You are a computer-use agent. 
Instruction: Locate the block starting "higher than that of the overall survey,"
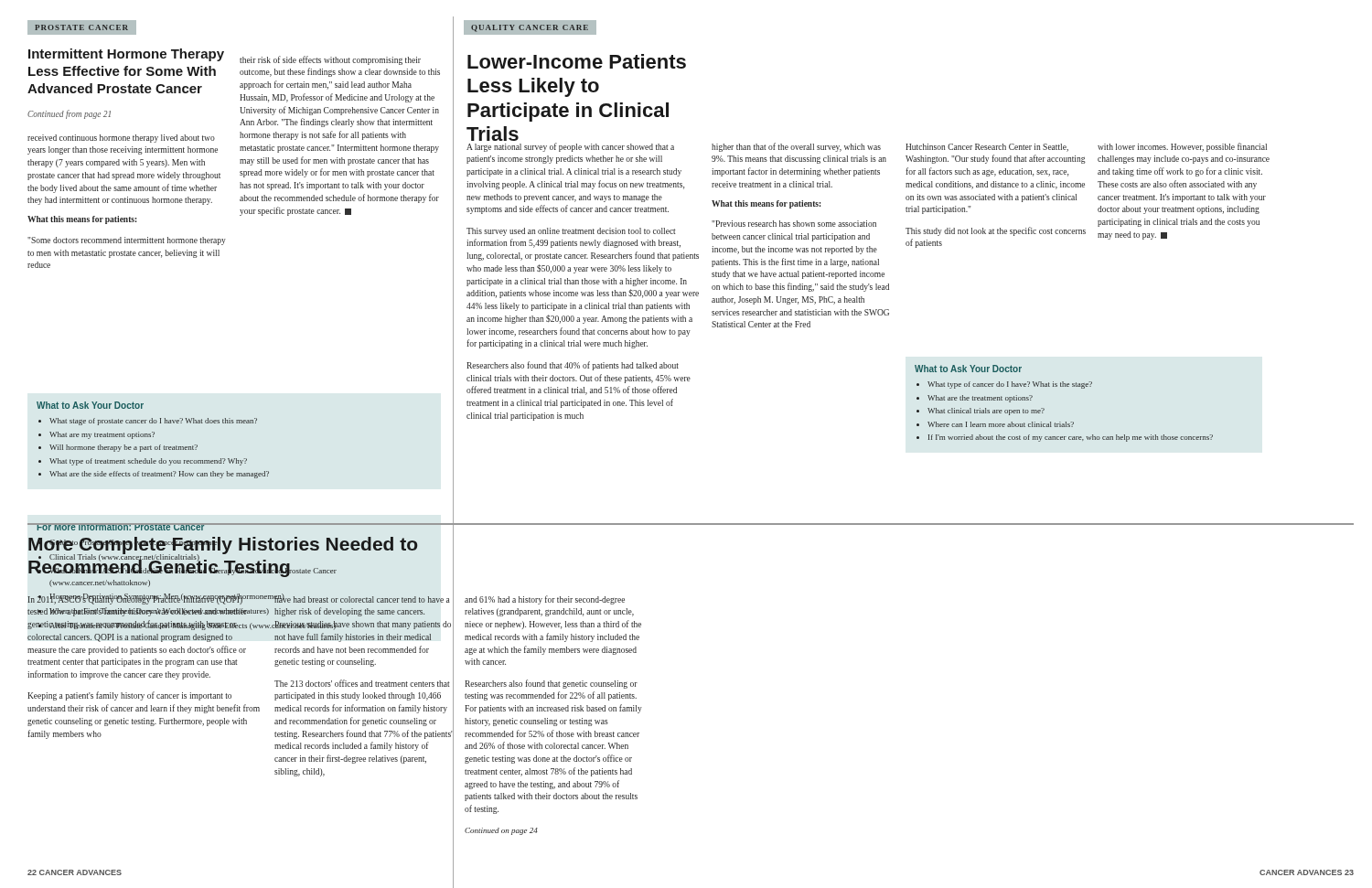[x=803, y=237]
